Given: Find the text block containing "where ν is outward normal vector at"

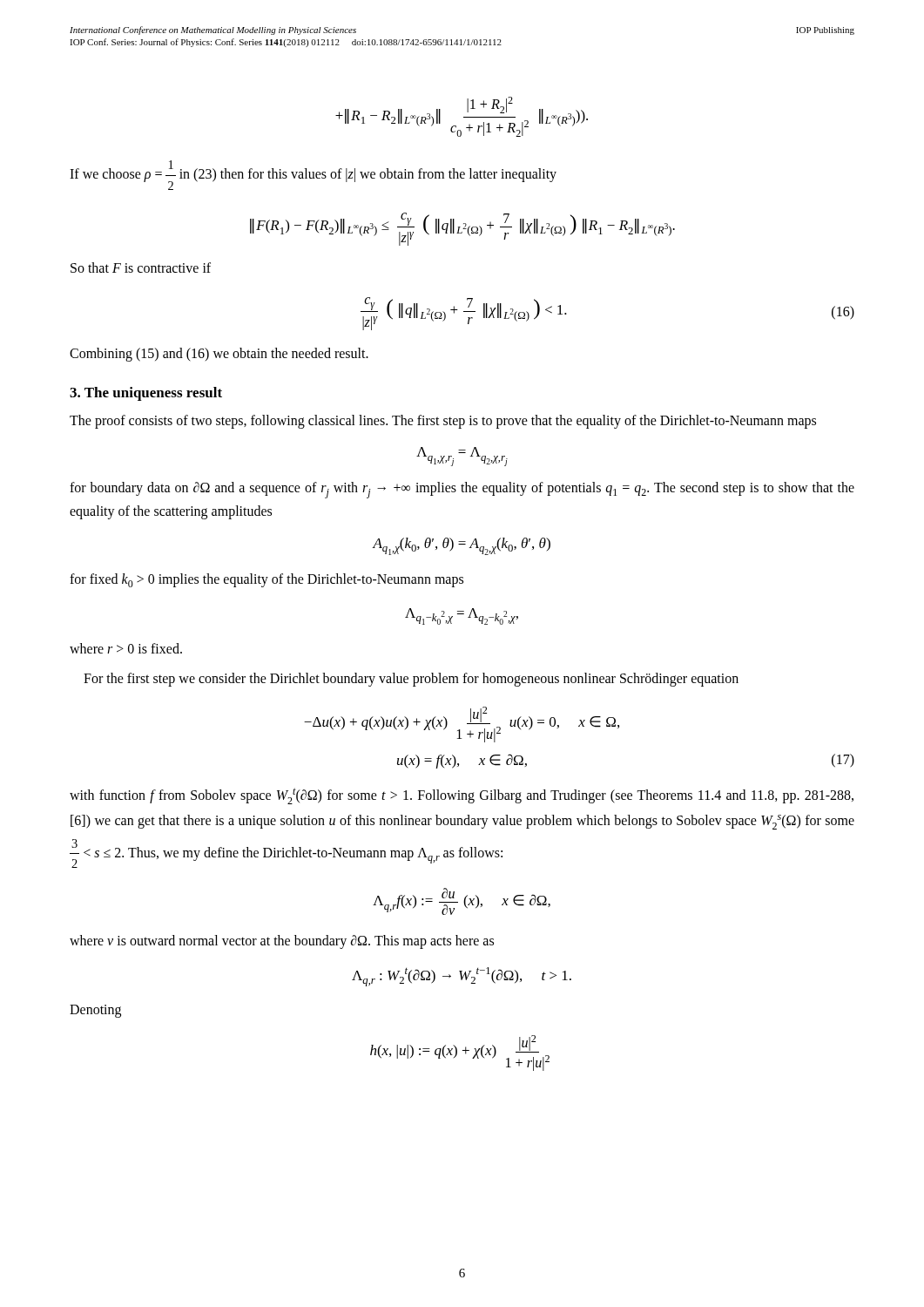Looking at the screenshot, I should coord(462,941).
